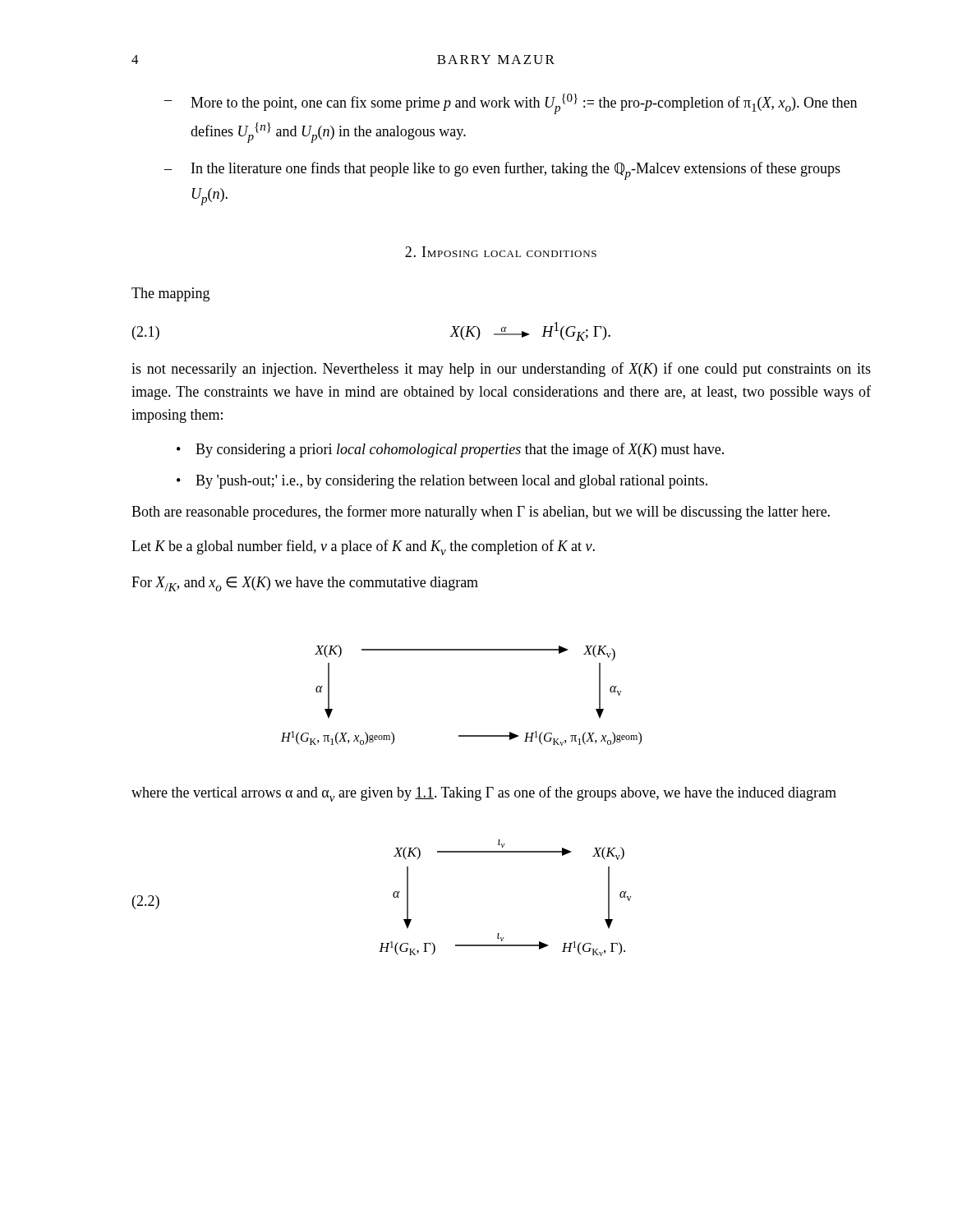Click the passage that begins "• By 'push-out;' i.e., by considering the"
This screenshot has width=953, height=1232.
pyautogui.click(x=523, y=481)
